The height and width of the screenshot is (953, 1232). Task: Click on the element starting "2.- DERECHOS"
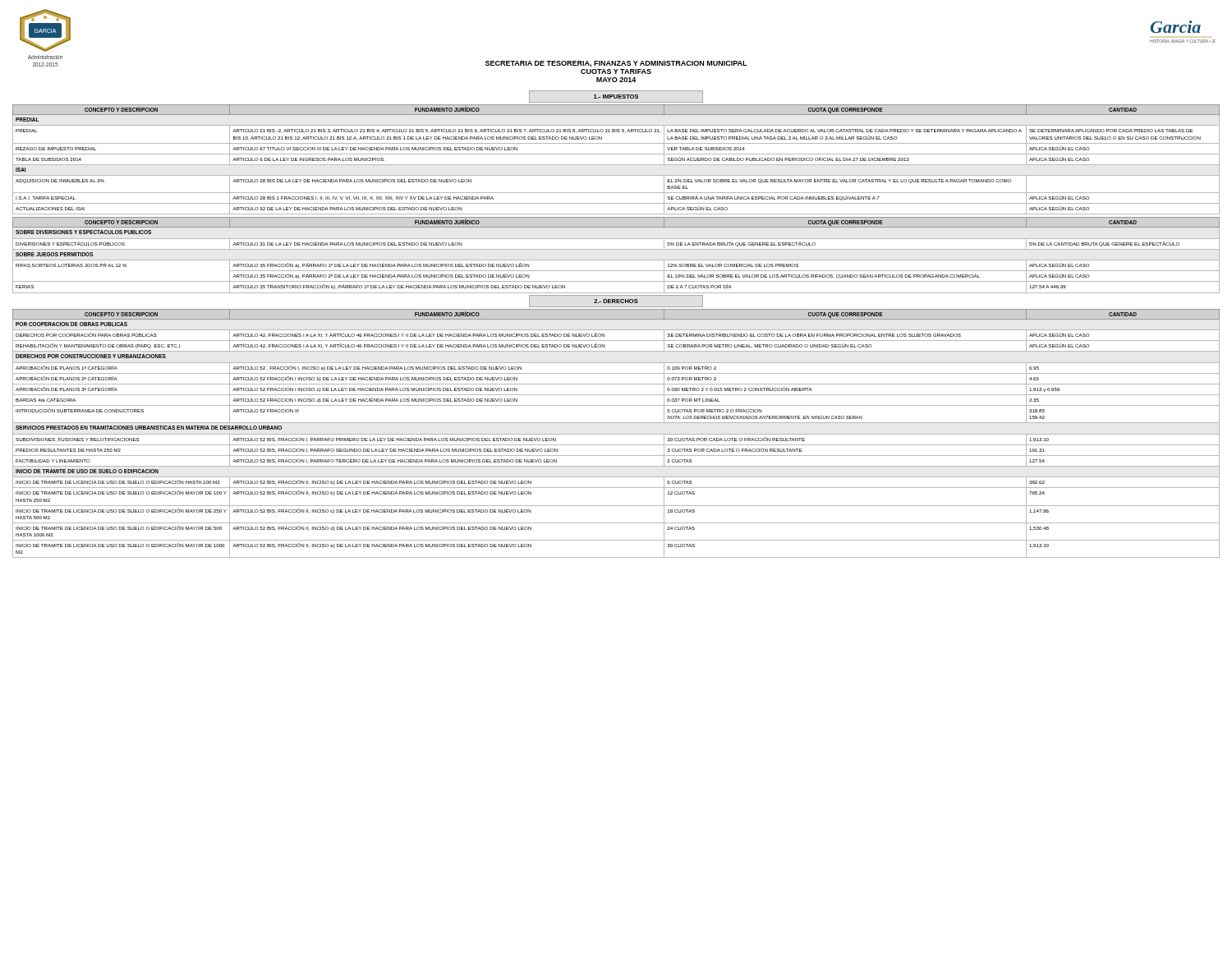(x=616, y=301)
